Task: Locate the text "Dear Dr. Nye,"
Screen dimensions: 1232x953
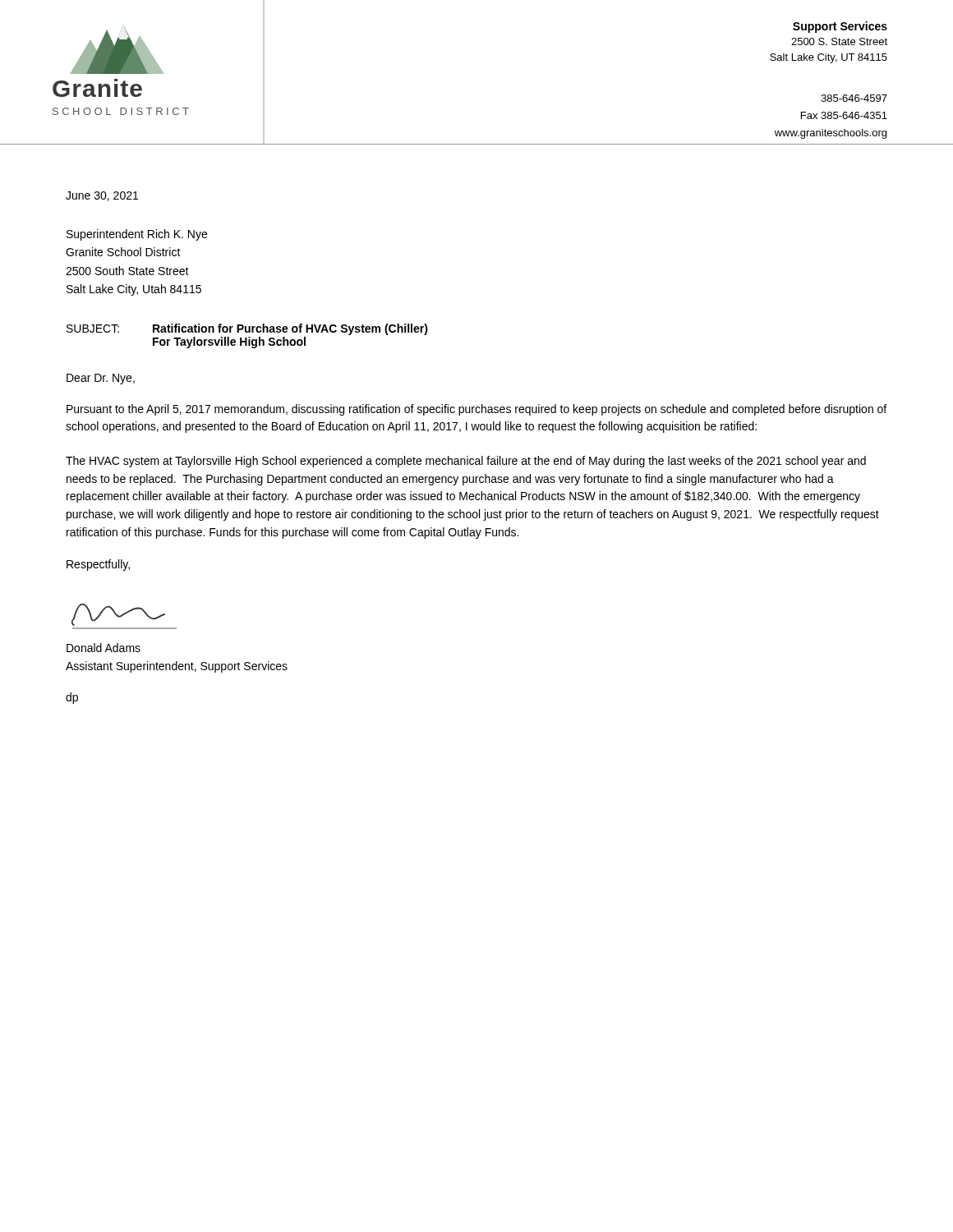Action: tap(101, 377)
